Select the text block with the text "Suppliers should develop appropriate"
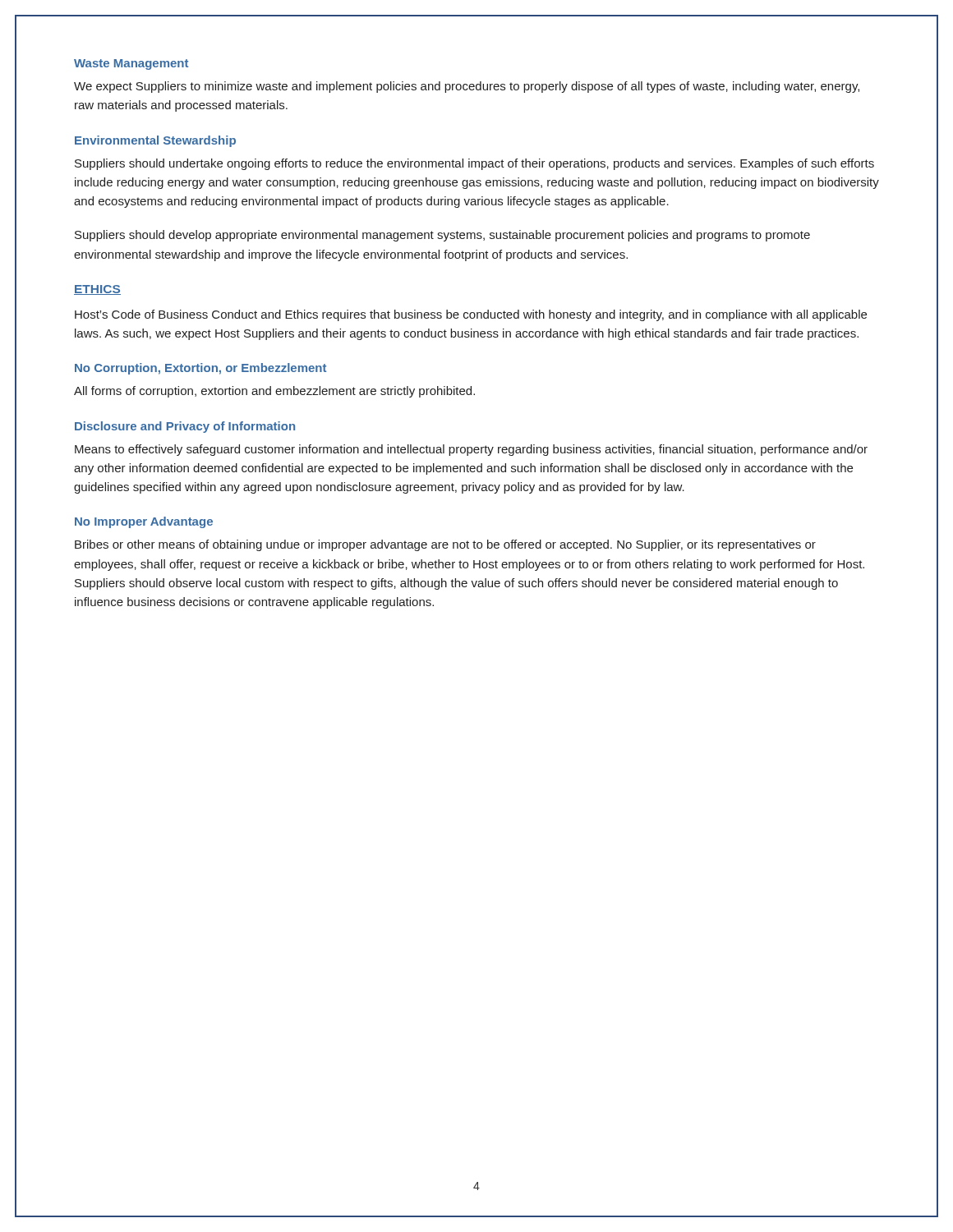The image size is (953, 1232). click(442, 244)
